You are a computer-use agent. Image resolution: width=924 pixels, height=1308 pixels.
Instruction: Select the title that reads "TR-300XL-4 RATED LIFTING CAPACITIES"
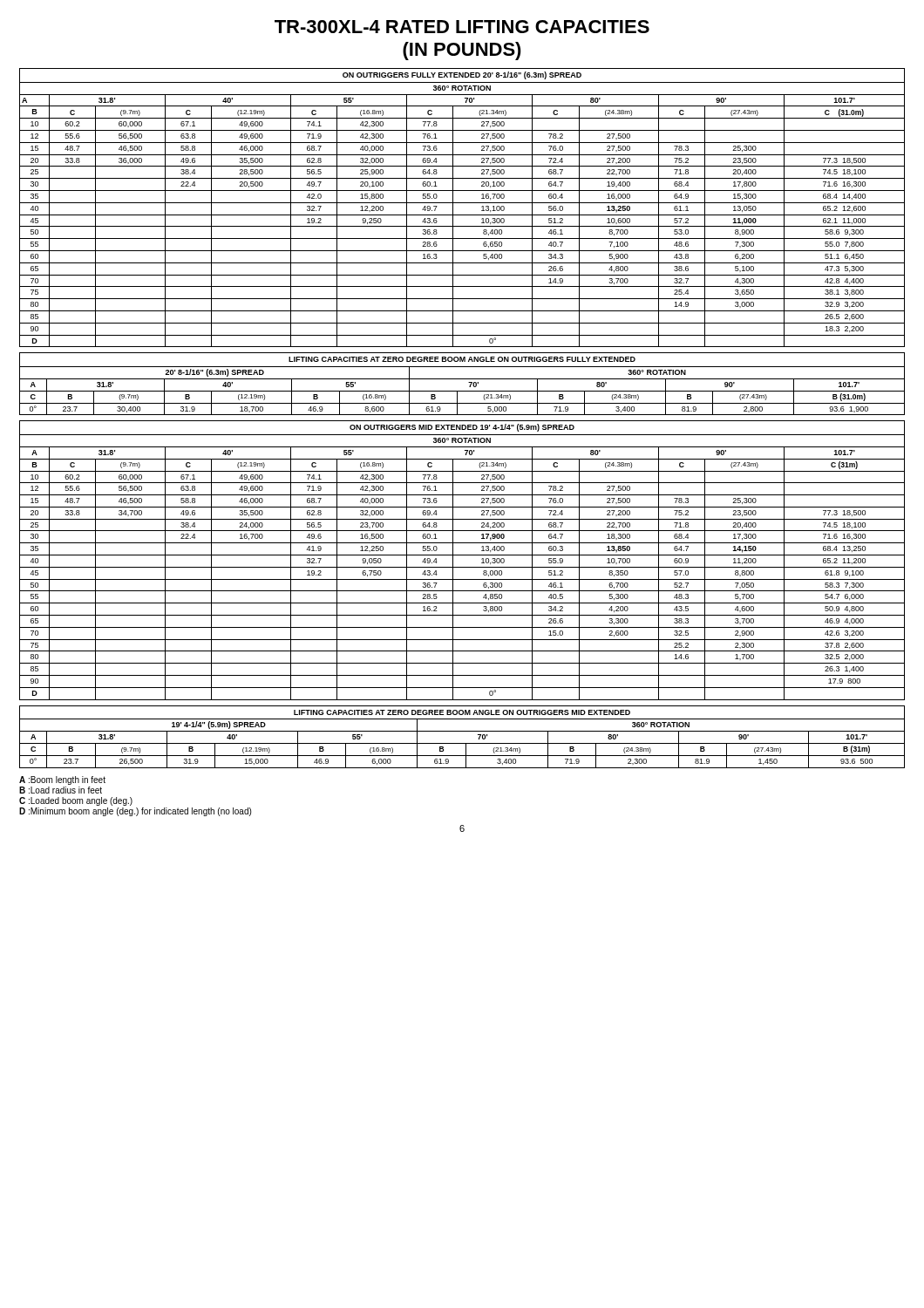[462, 27]
